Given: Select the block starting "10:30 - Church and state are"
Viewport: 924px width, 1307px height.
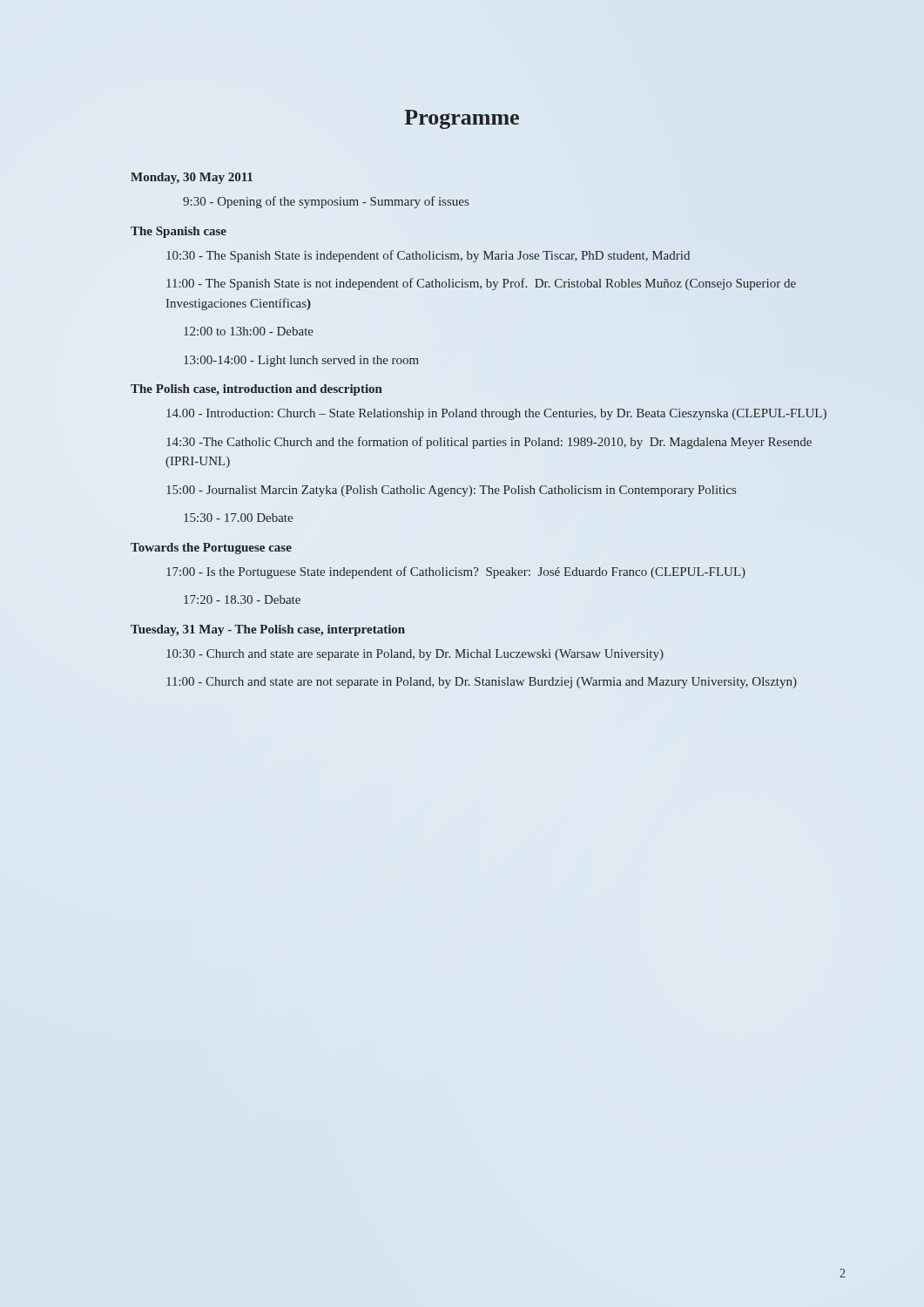Looking at the screenshot, I should [x=415, y=653].
